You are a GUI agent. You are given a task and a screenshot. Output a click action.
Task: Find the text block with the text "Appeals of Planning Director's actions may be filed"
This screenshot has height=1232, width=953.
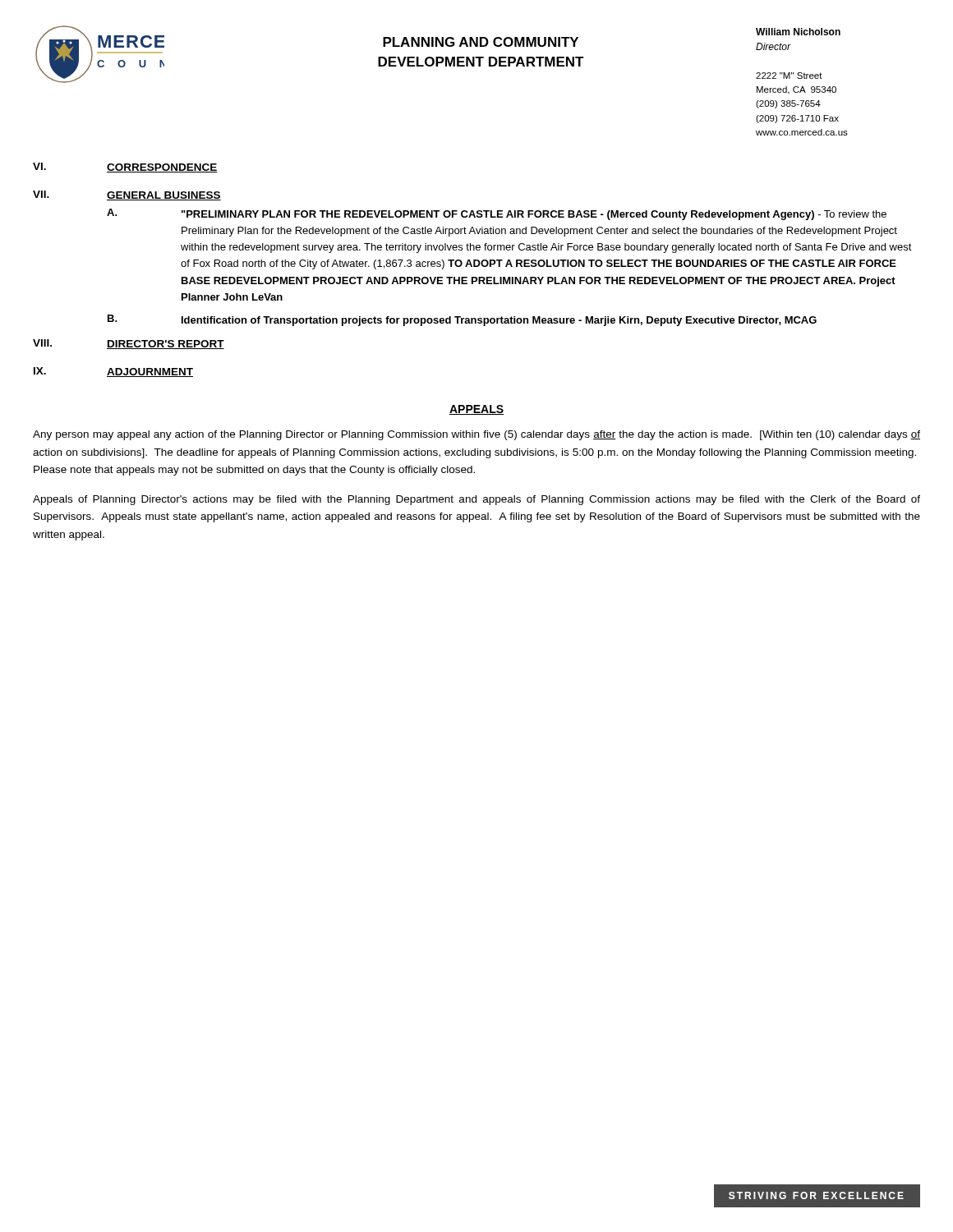(476, 516)
